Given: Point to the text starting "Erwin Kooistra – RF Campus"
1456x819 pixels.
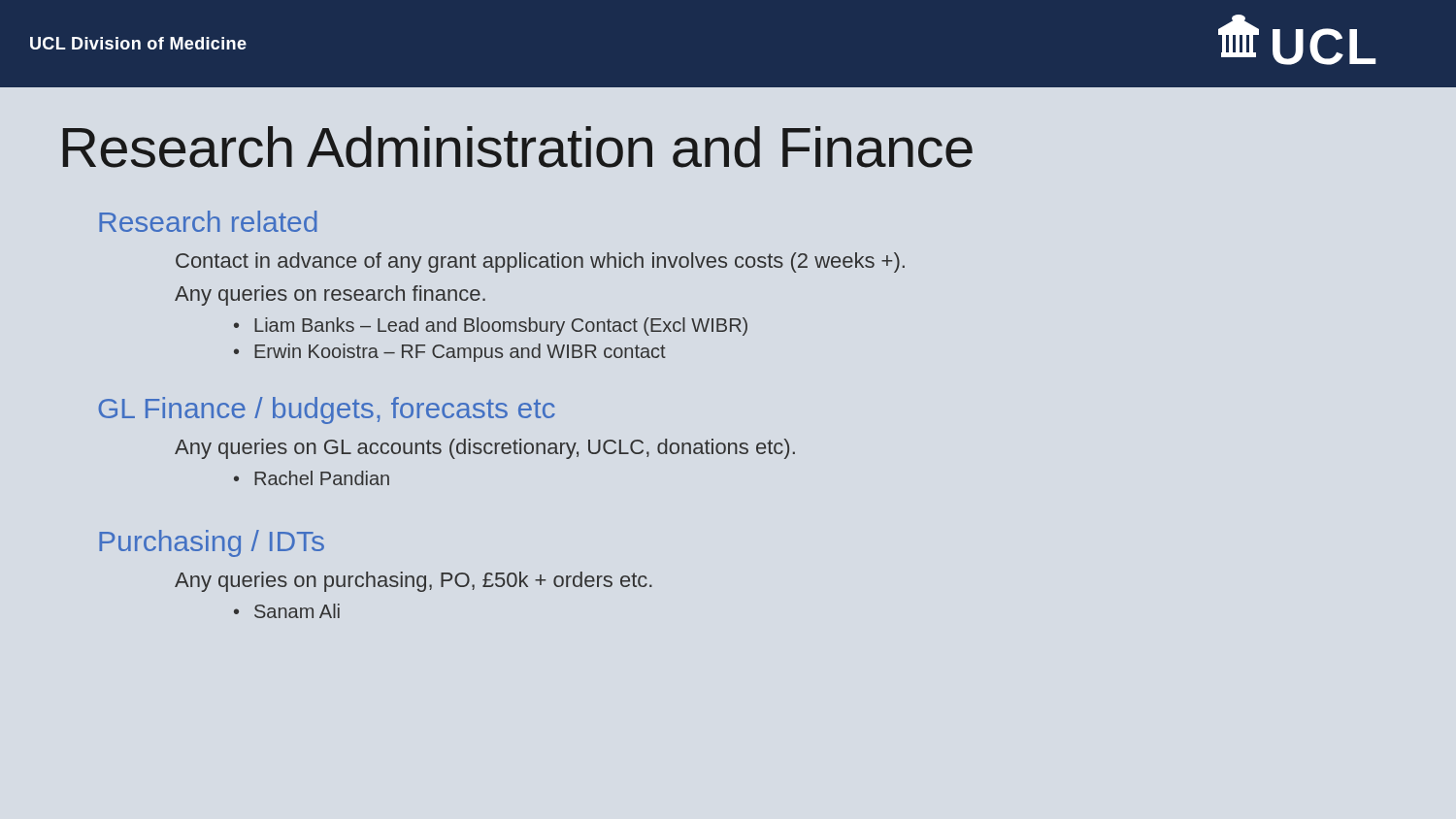Looking at the screenshot, I should 459,351.
